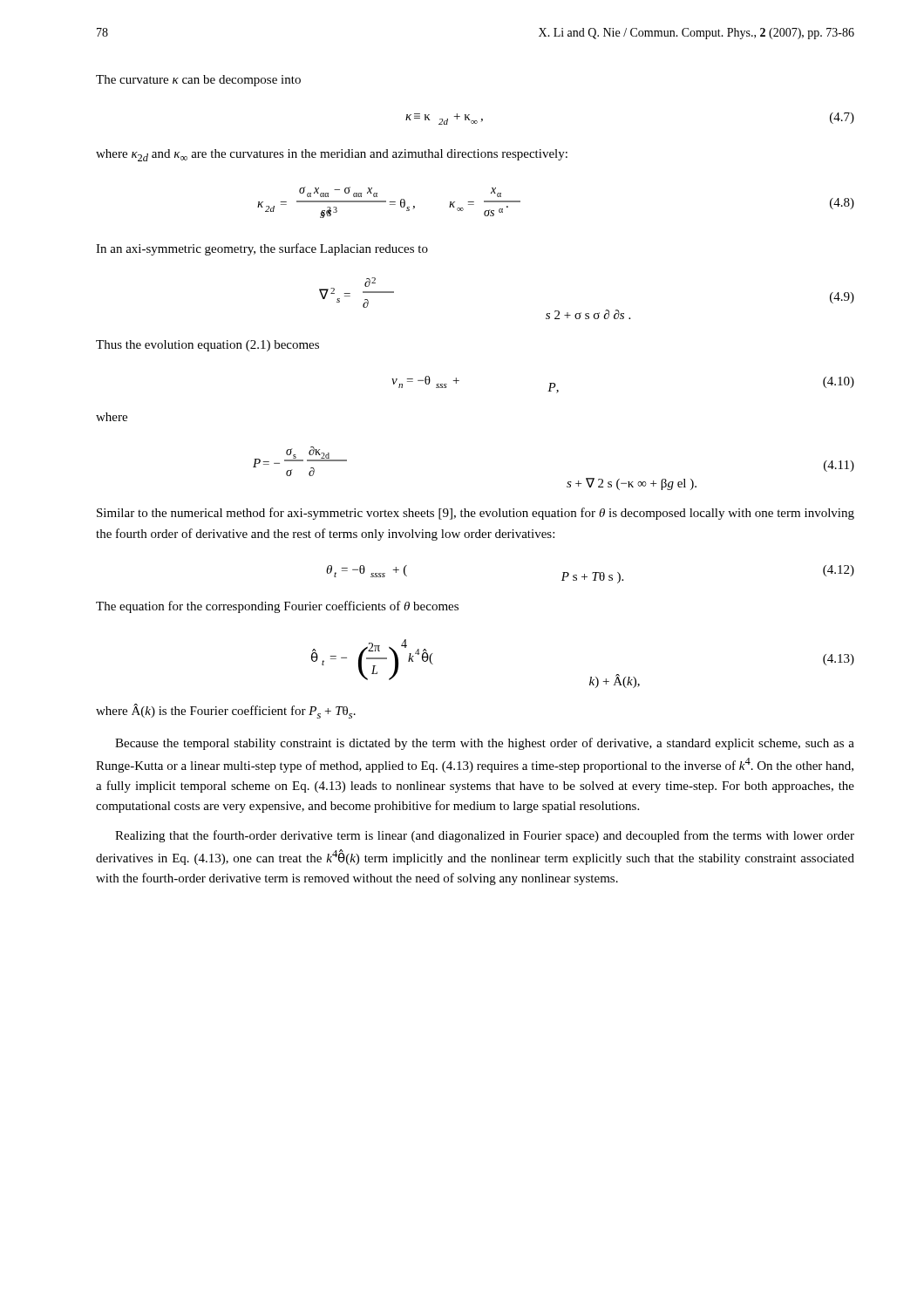Select the text starting "P = − σ s σ"

pos(293,461)
